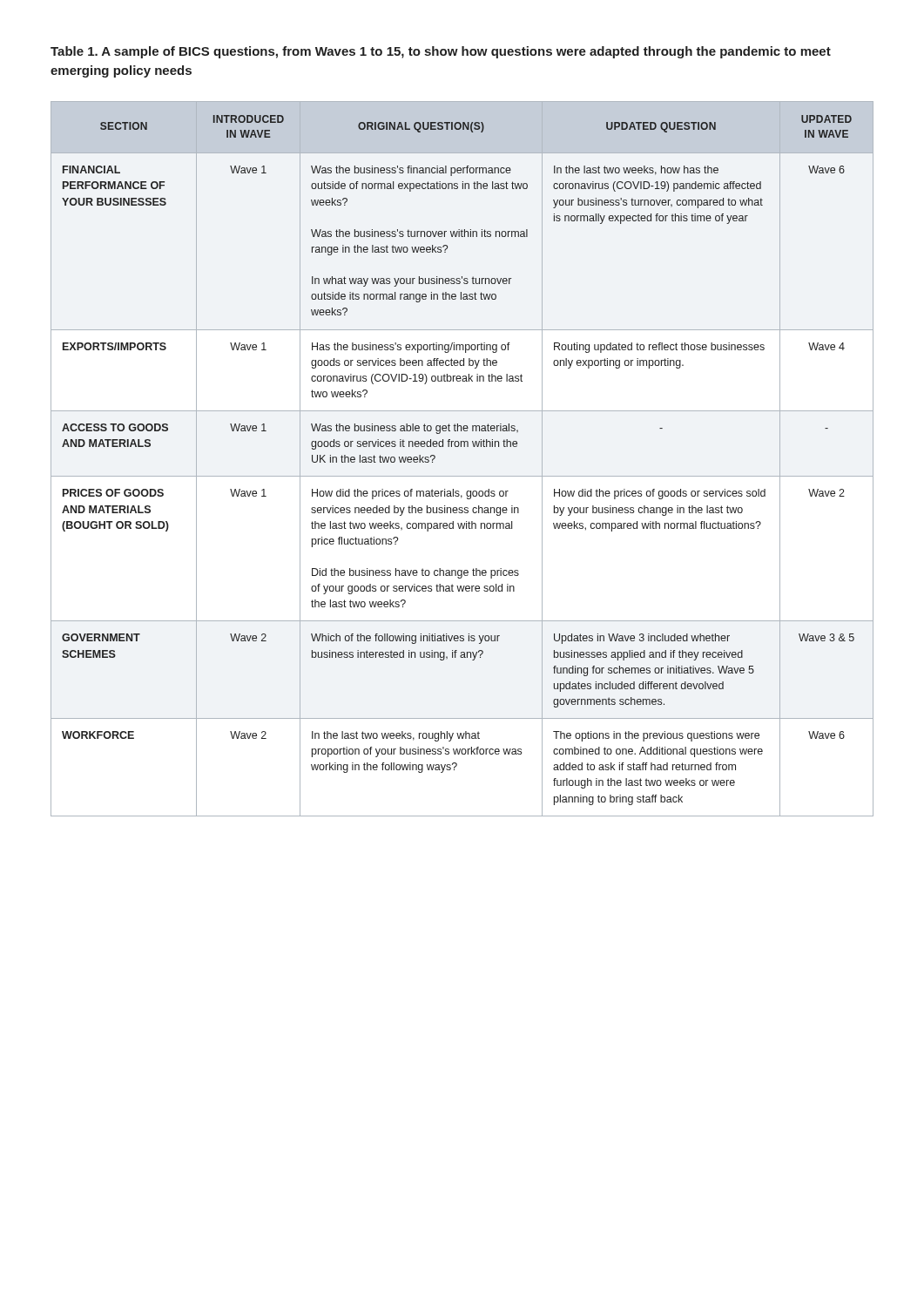Find the text starting "Table 1. A sample"
The width and height of the screenshot is (924, 1307).
(441, 60)
